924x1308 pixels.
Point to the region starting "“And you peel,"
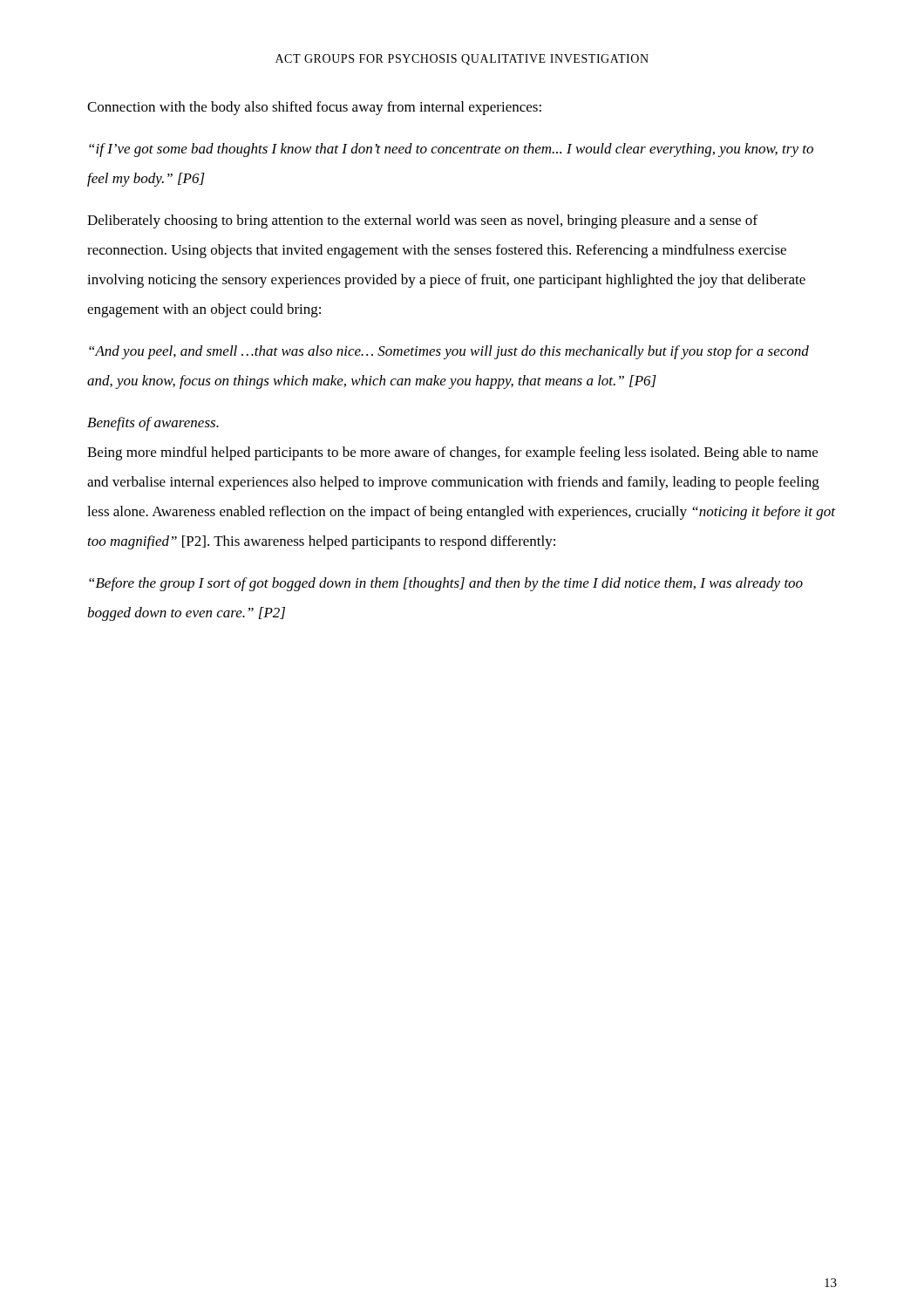(x=448, y=366)
